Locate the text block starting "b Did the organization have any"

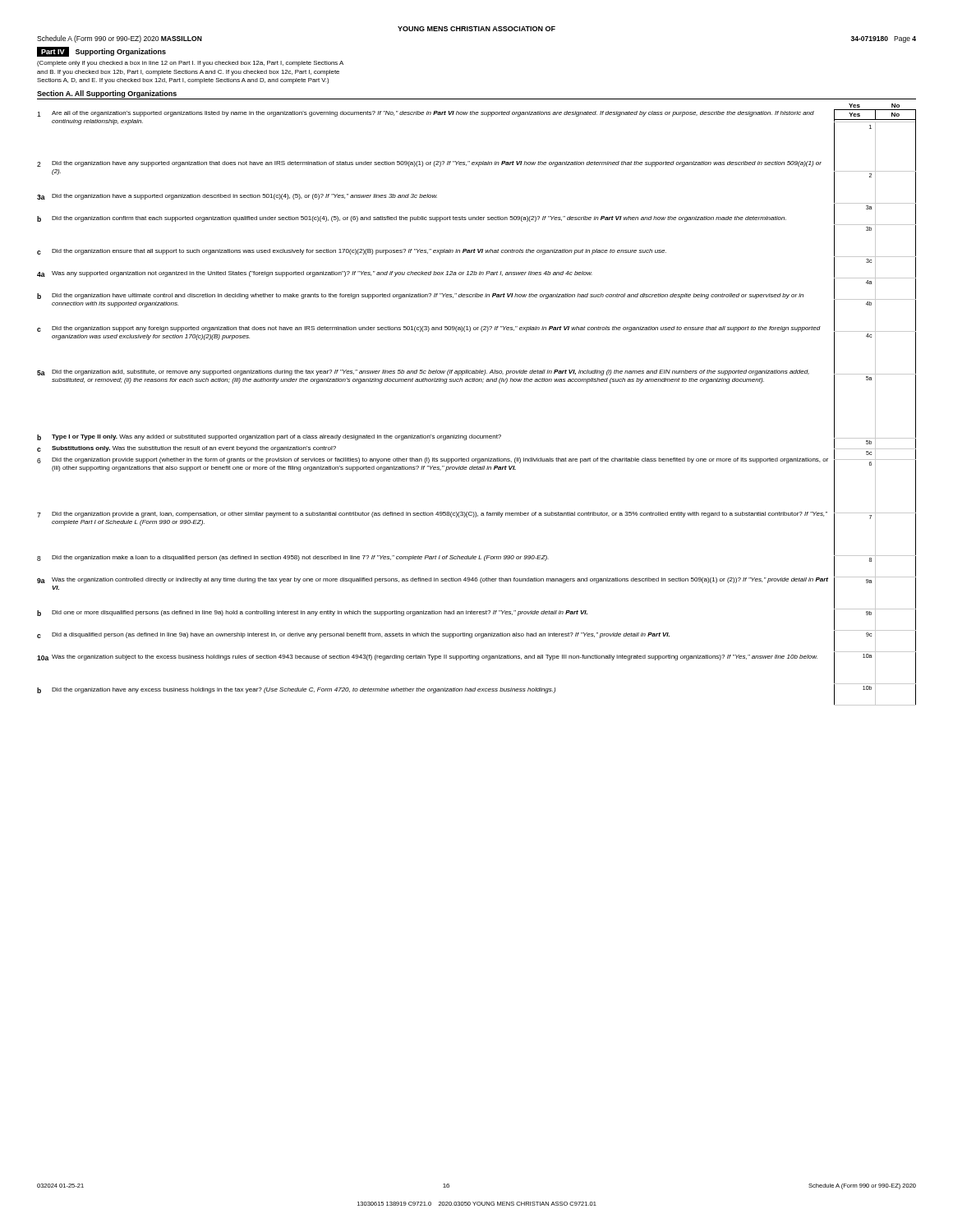point(434,696)
